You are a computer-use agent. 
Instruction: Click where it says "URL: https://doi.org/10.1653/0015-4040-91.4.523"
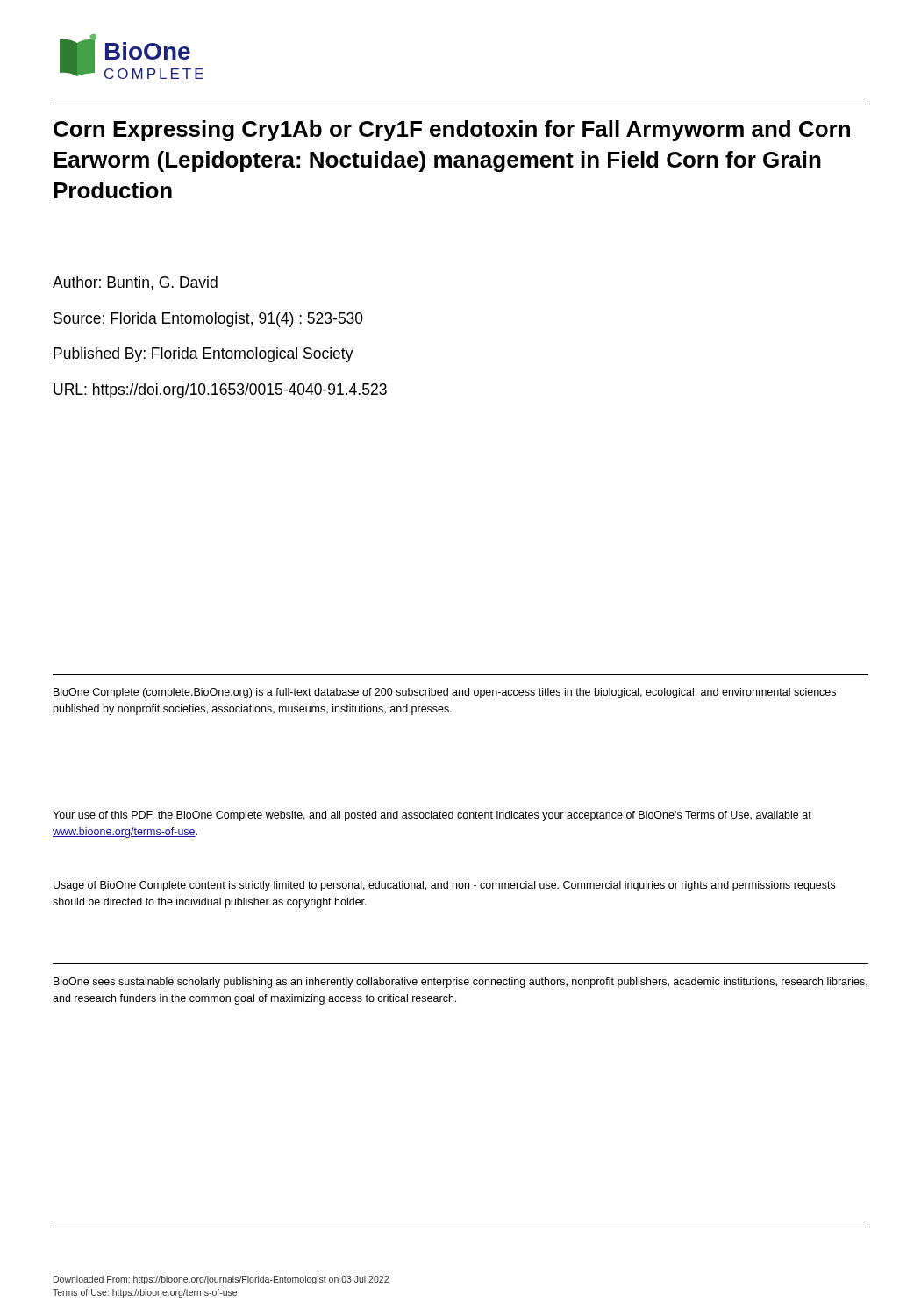click(x=220, y=389)
